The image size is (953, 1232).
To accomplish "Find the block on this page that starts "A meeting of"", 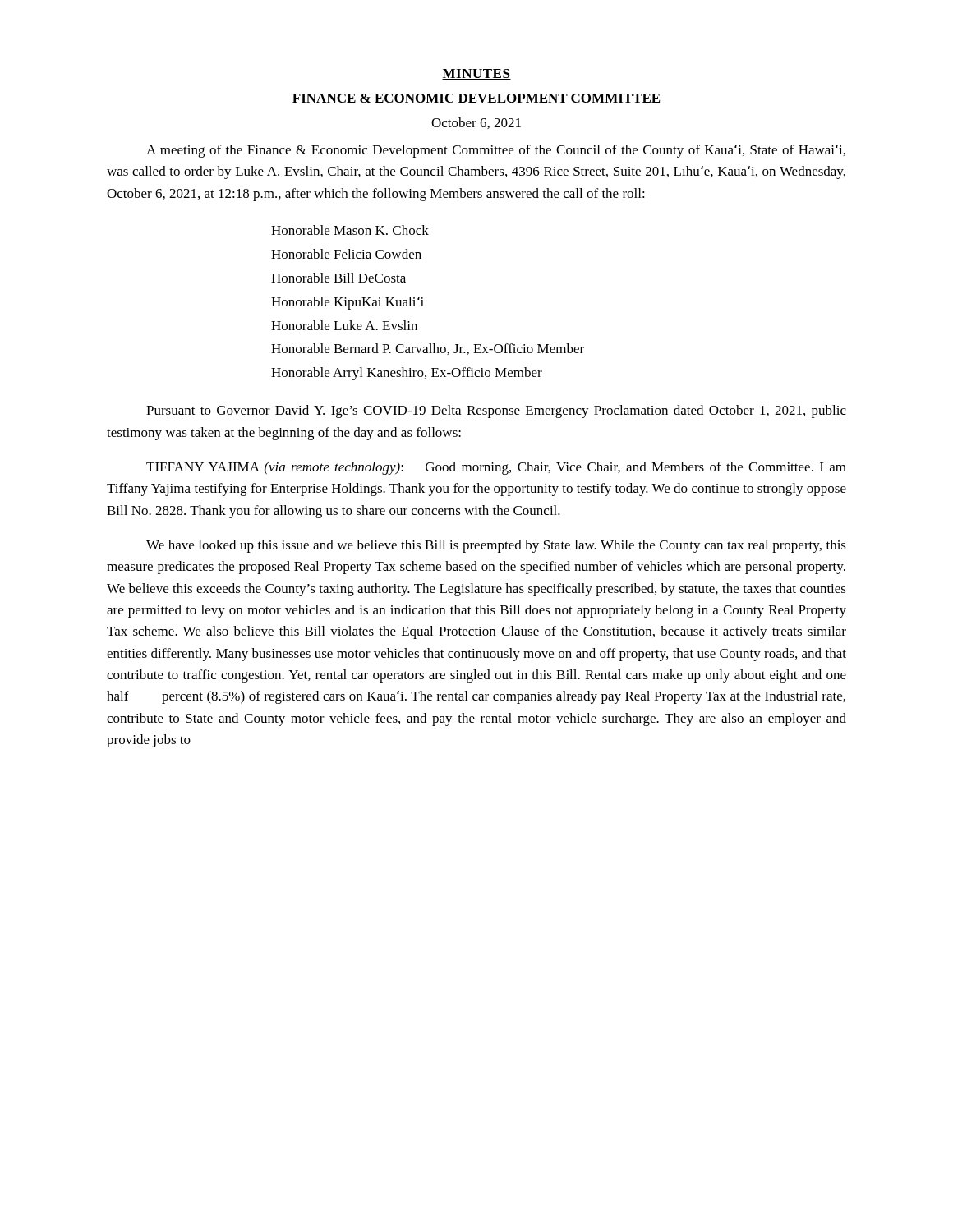I will pyautogui.click(x=476, y=171).
